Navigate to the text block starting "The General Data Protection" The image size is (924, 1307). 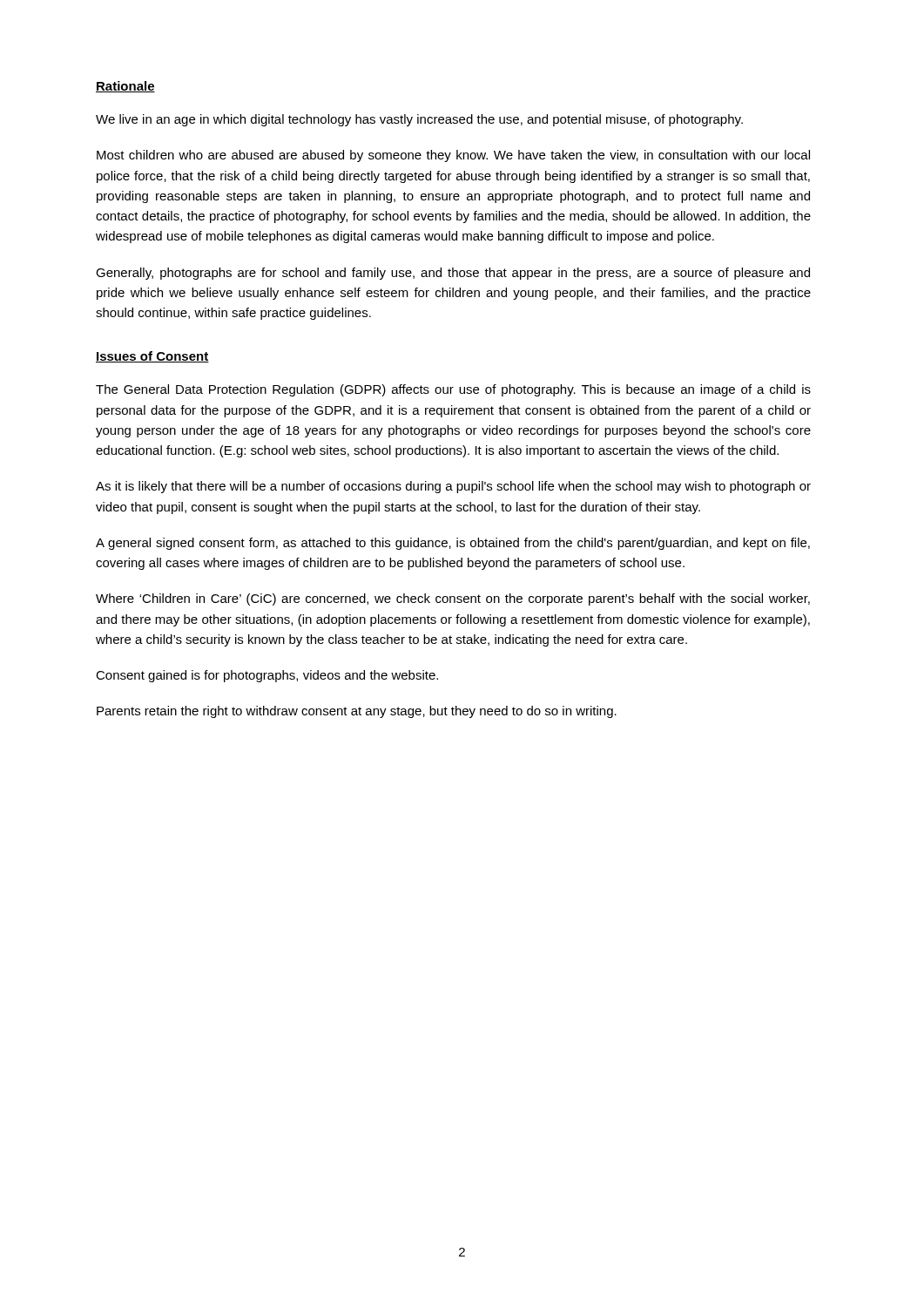453,420
